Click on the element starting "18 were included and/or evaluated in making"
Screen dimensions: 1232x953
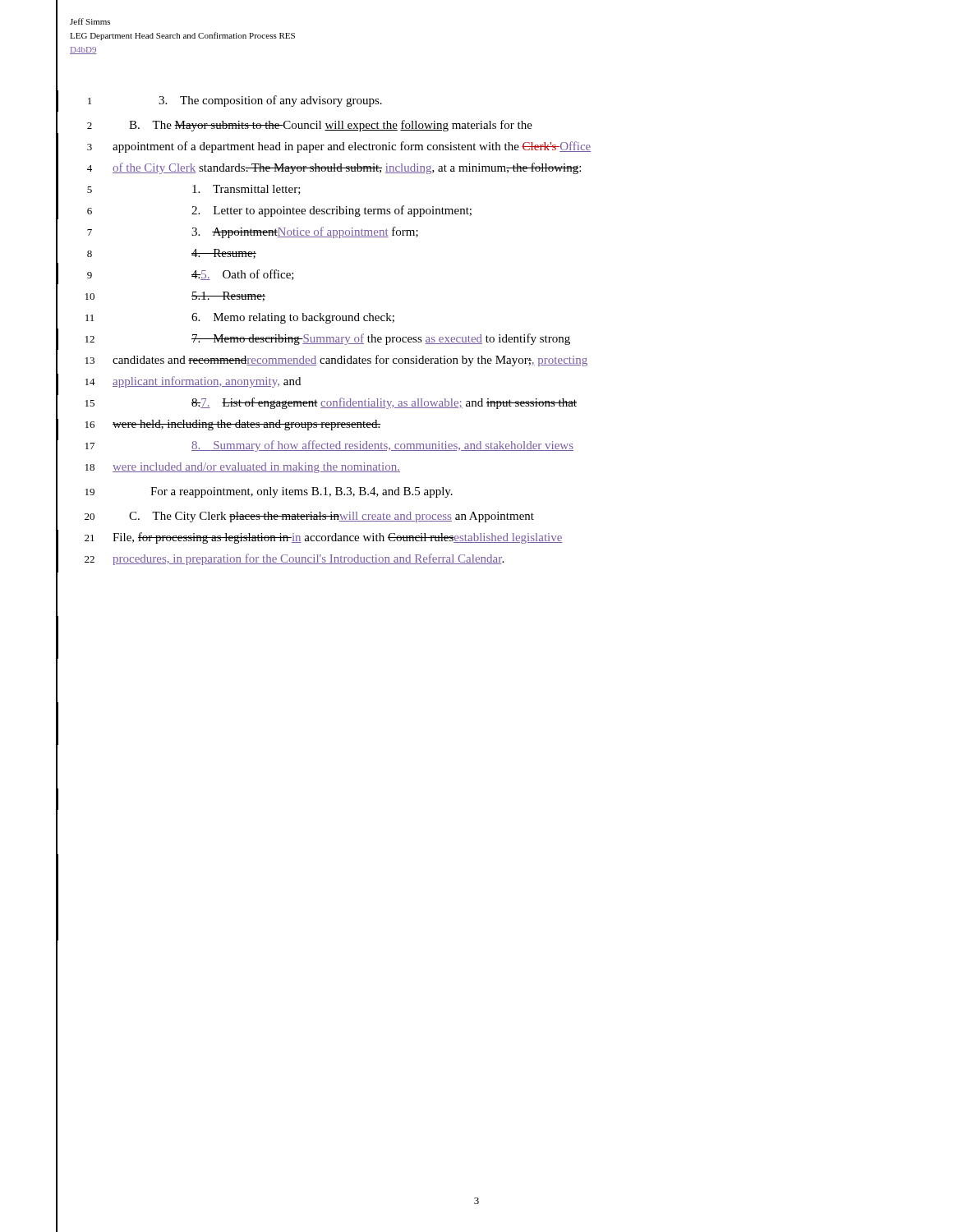click(x=243, y=468)
